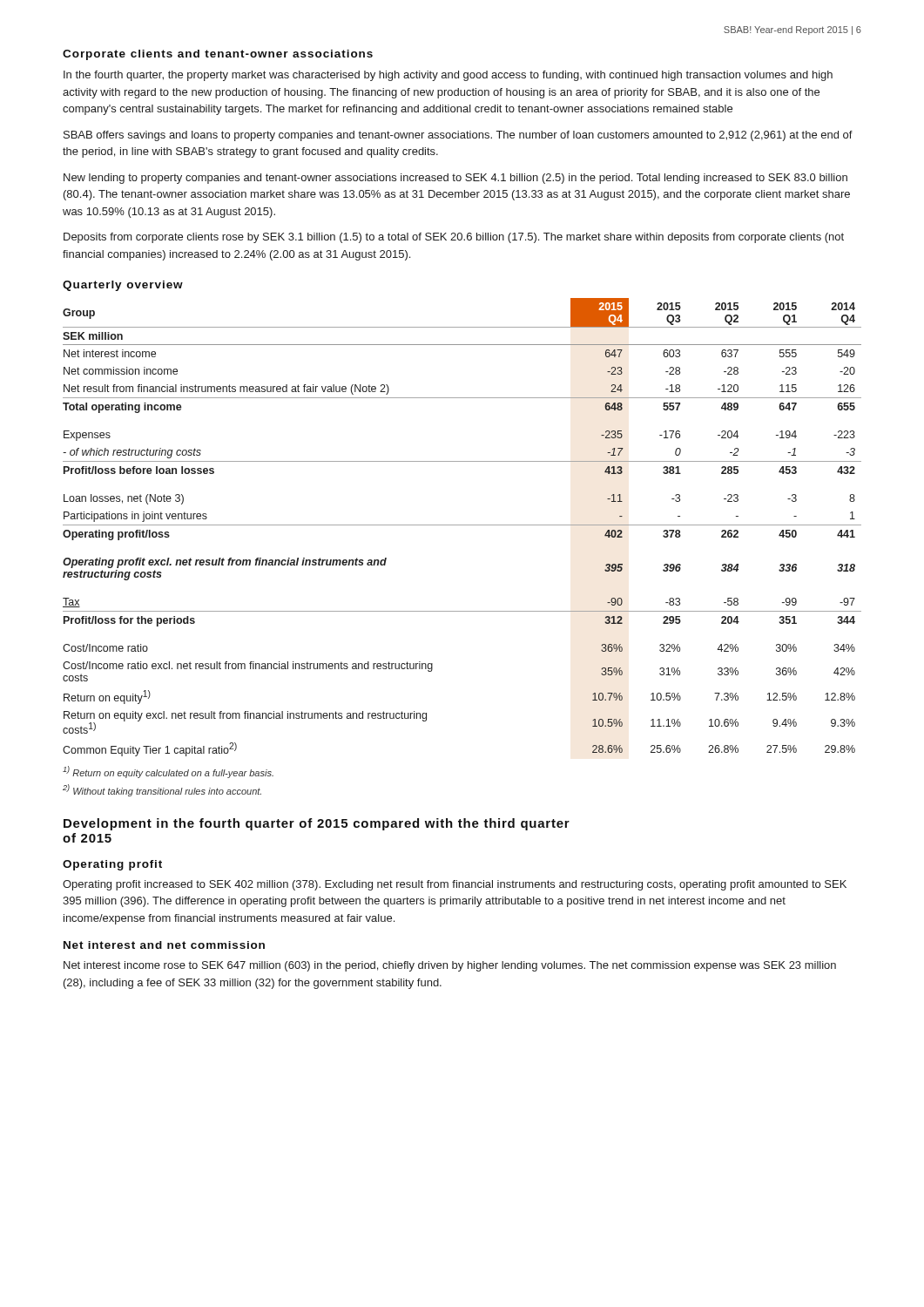Screen dimensions: 1307x924
Task: Find the section header that reads "Operating profit"
Action: pyautogui.click(x=112, y=865)
